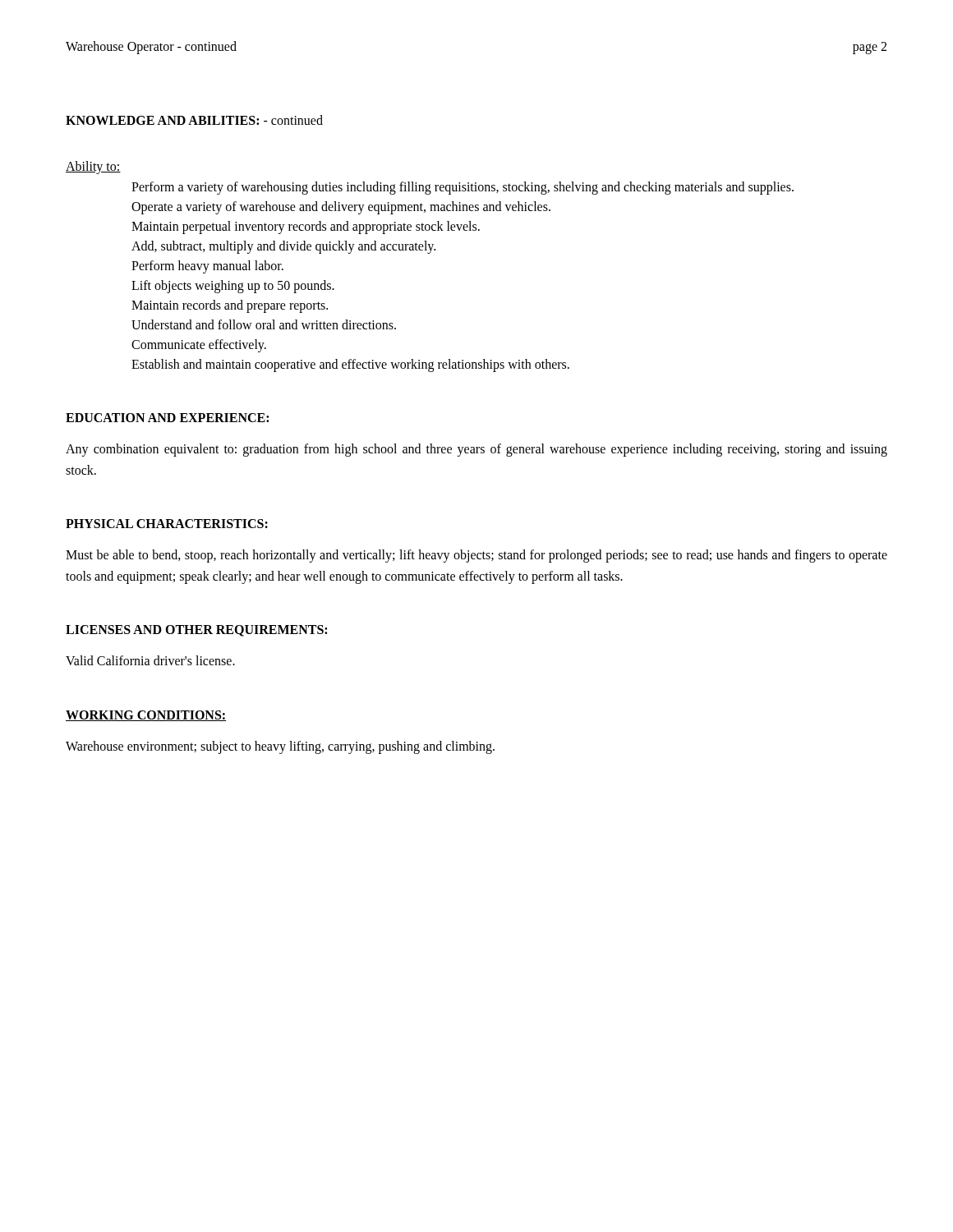The image size is (953, 1232).
Task: Click on the list item containing "Maintain records and prepare reports."
Action: click(x=230, y=305)
